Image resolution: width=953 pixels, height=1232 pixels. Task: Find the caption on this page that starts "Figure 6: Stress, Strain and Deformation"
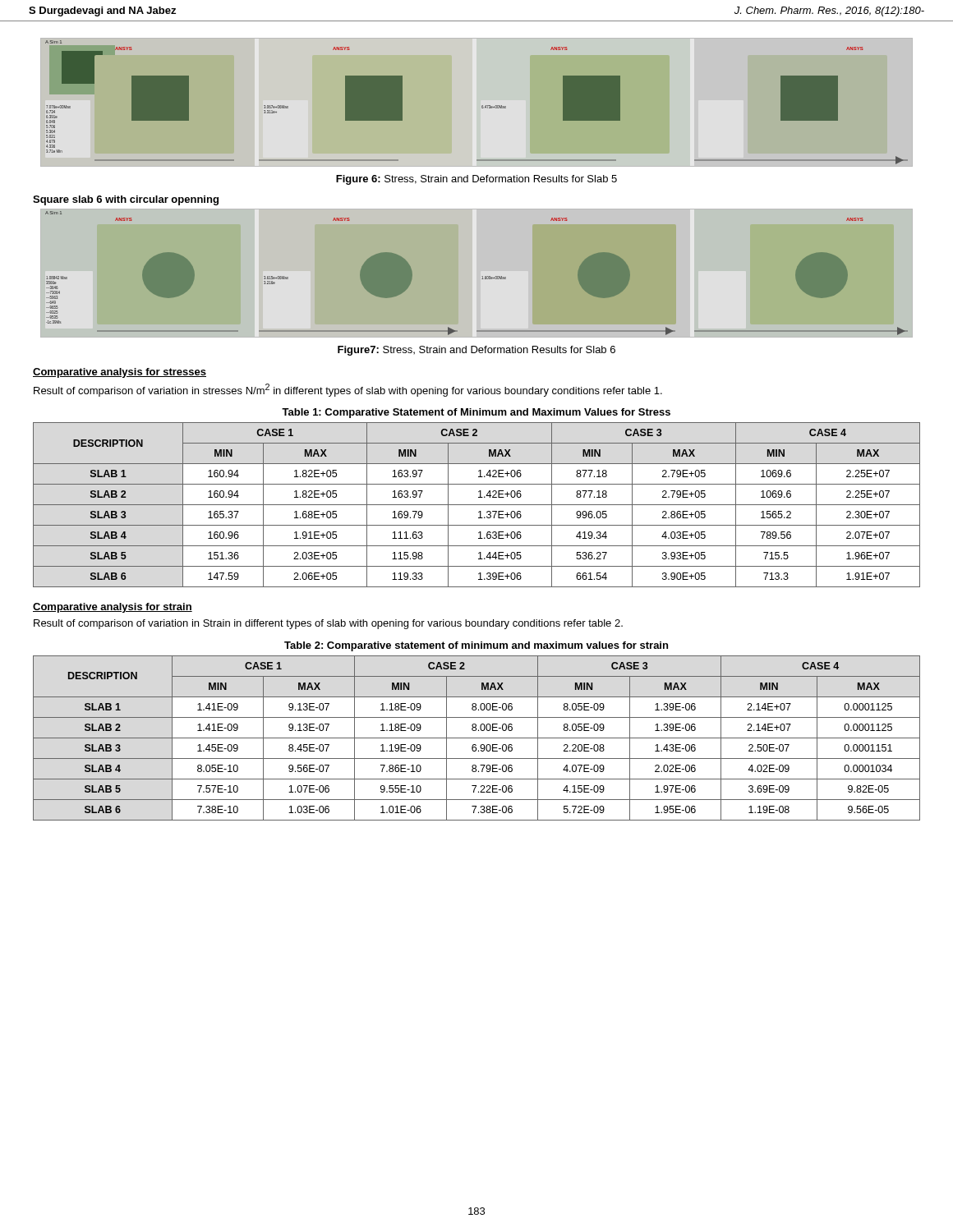click(476, 179)
